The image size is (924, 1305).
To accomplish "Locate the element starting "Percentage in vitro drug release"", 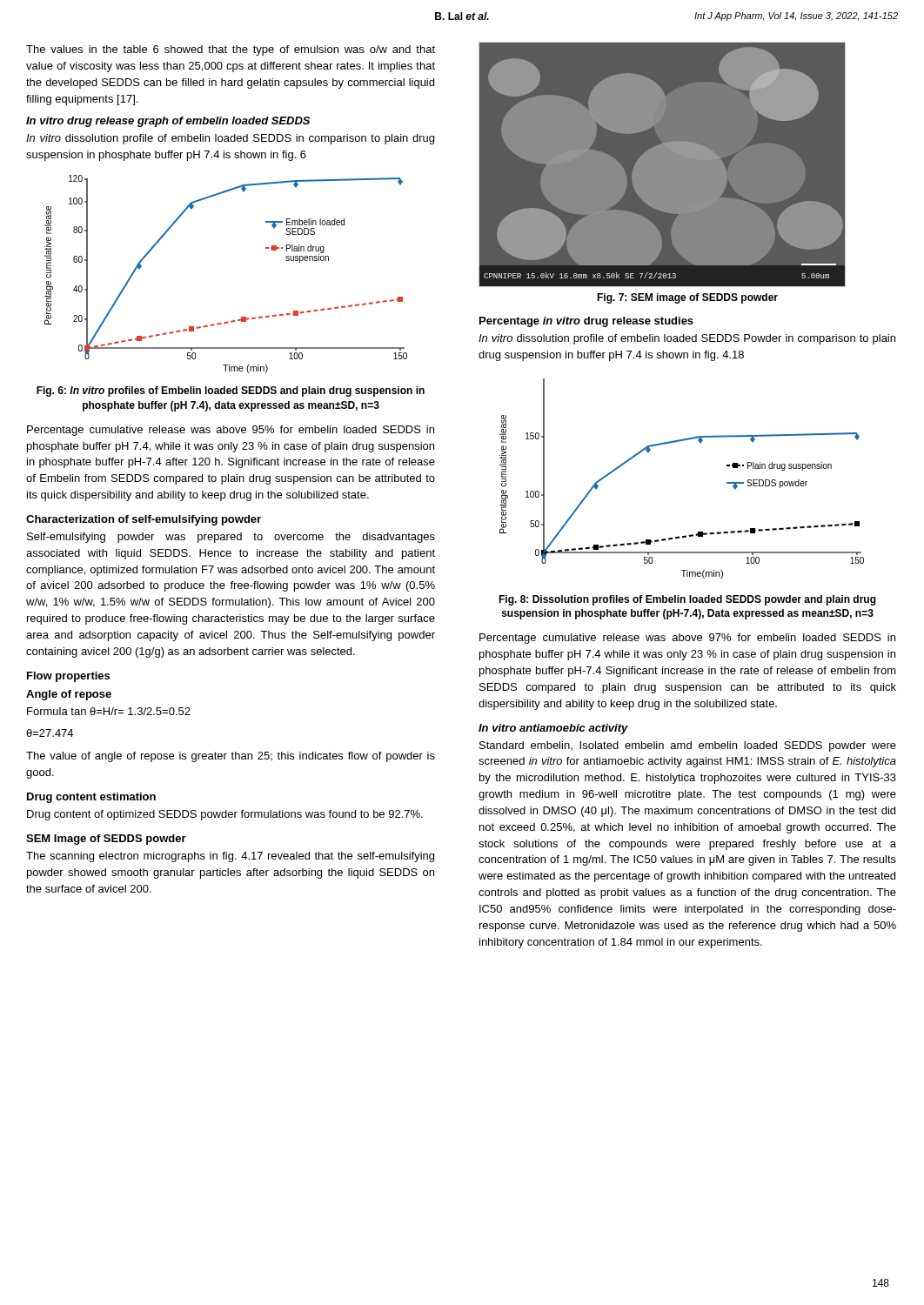I will click(586, 321).
